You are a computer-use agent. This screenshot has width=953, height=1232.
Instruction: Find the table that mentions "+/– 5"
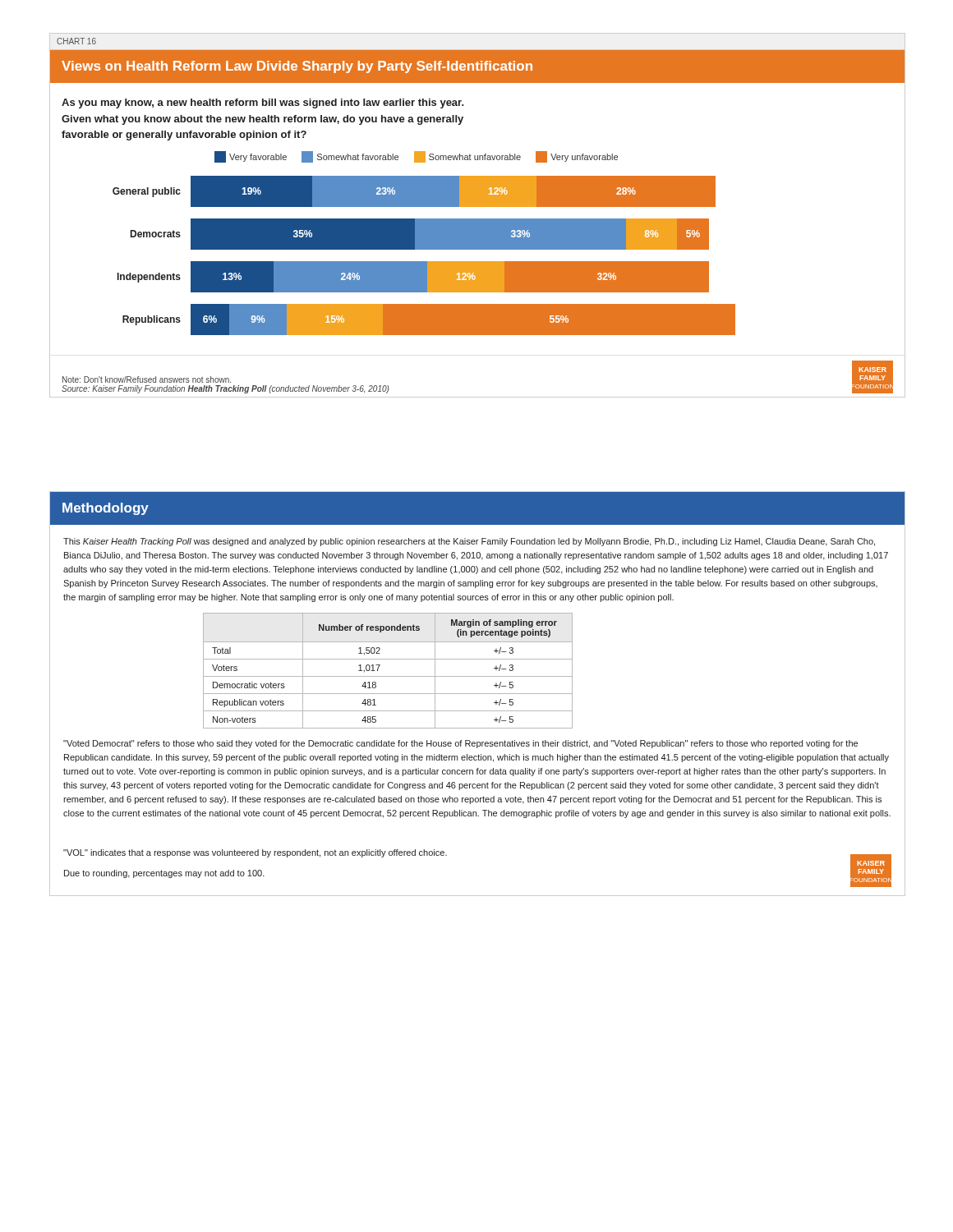547,671
